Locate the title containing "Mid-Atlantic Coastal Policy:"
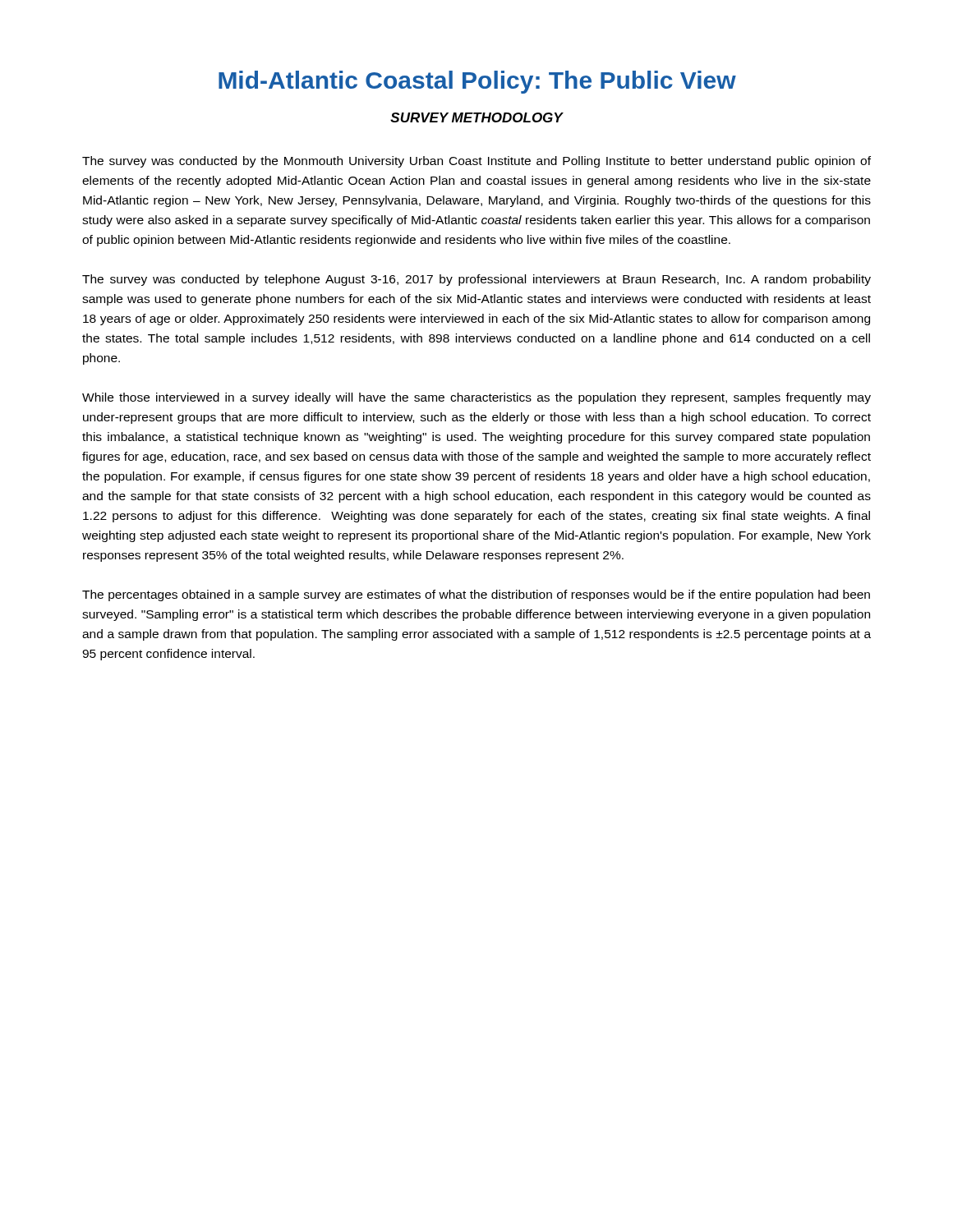Image resolution: width=953 pixels, height=1232 pixels. tap(476, 80)
